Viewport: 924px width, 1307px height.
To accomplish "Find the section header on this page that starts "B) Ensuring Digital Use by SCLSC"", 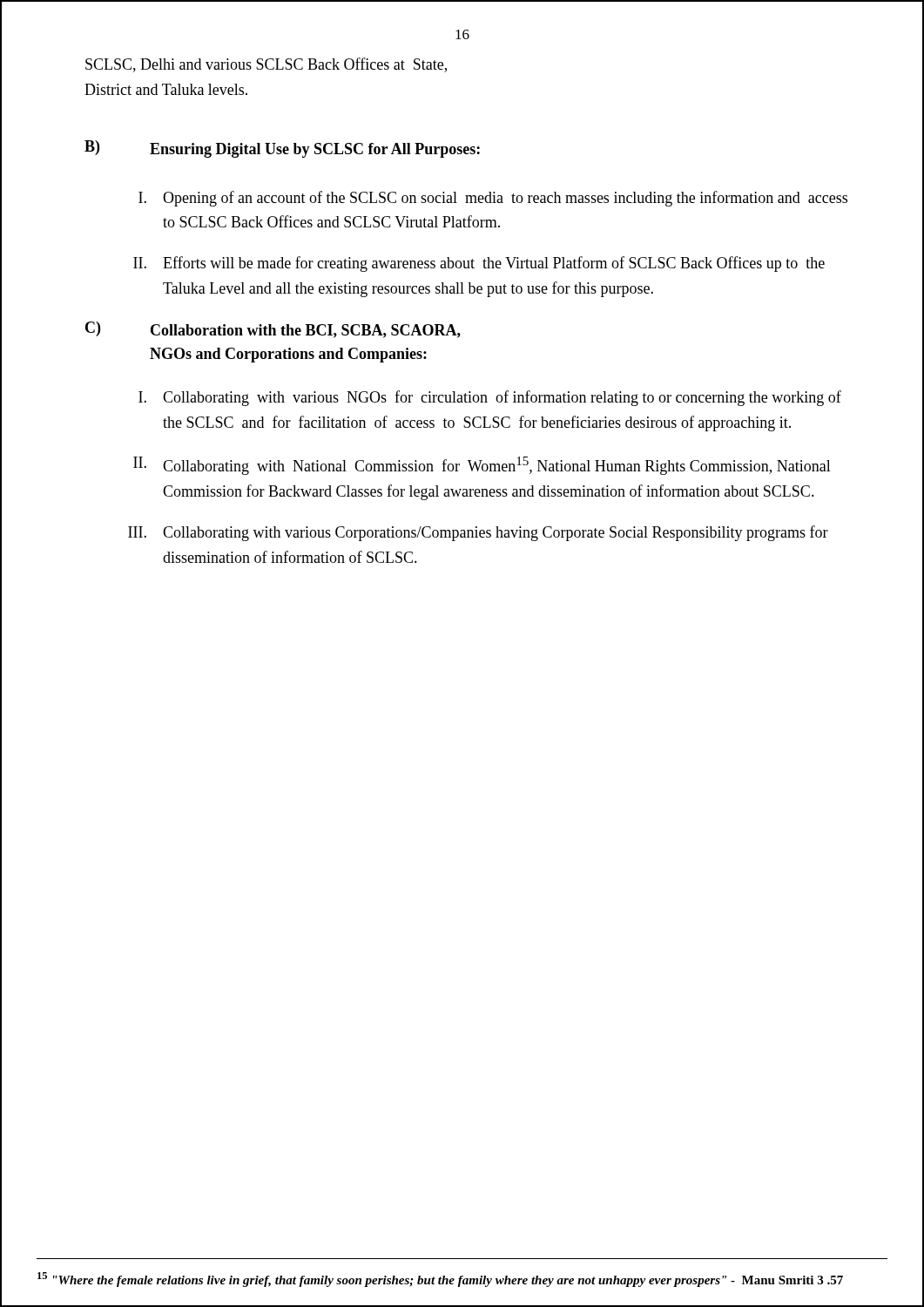I will tap(283, 149).
